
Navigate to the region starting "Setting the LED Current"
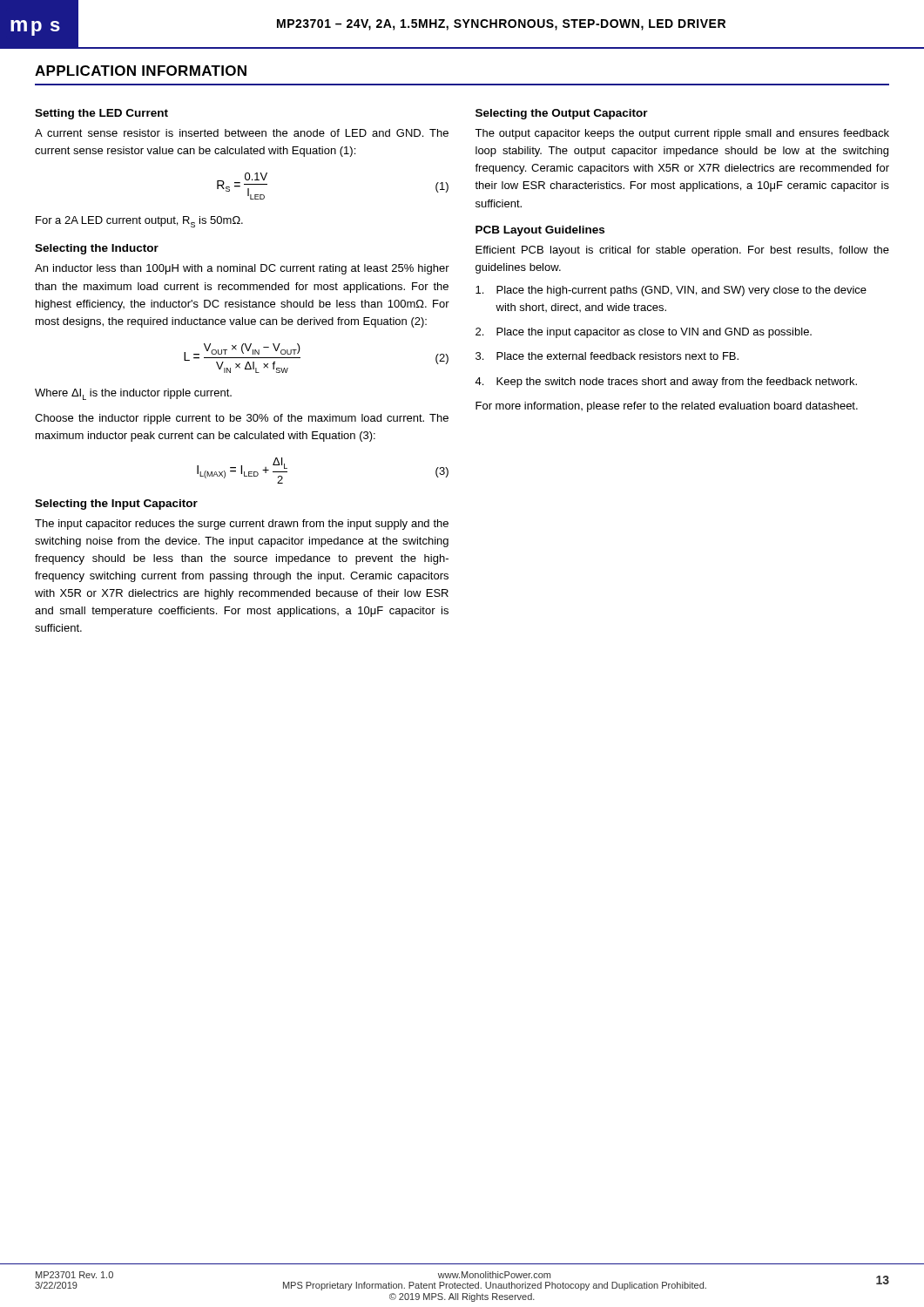pos(101,113)
